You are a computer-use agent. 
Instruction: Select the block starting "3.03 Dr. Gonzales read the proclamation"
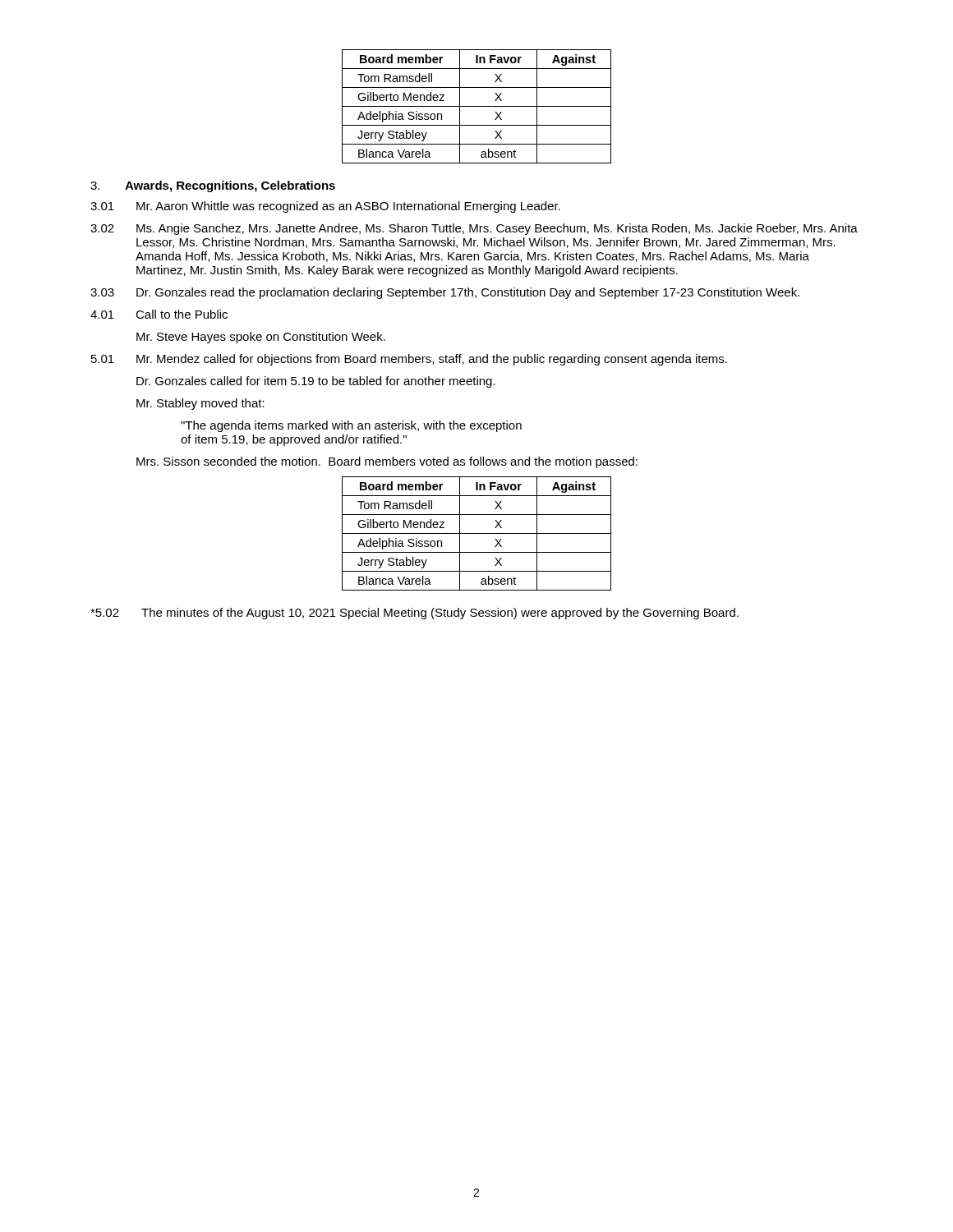click(x=476, y=292)
